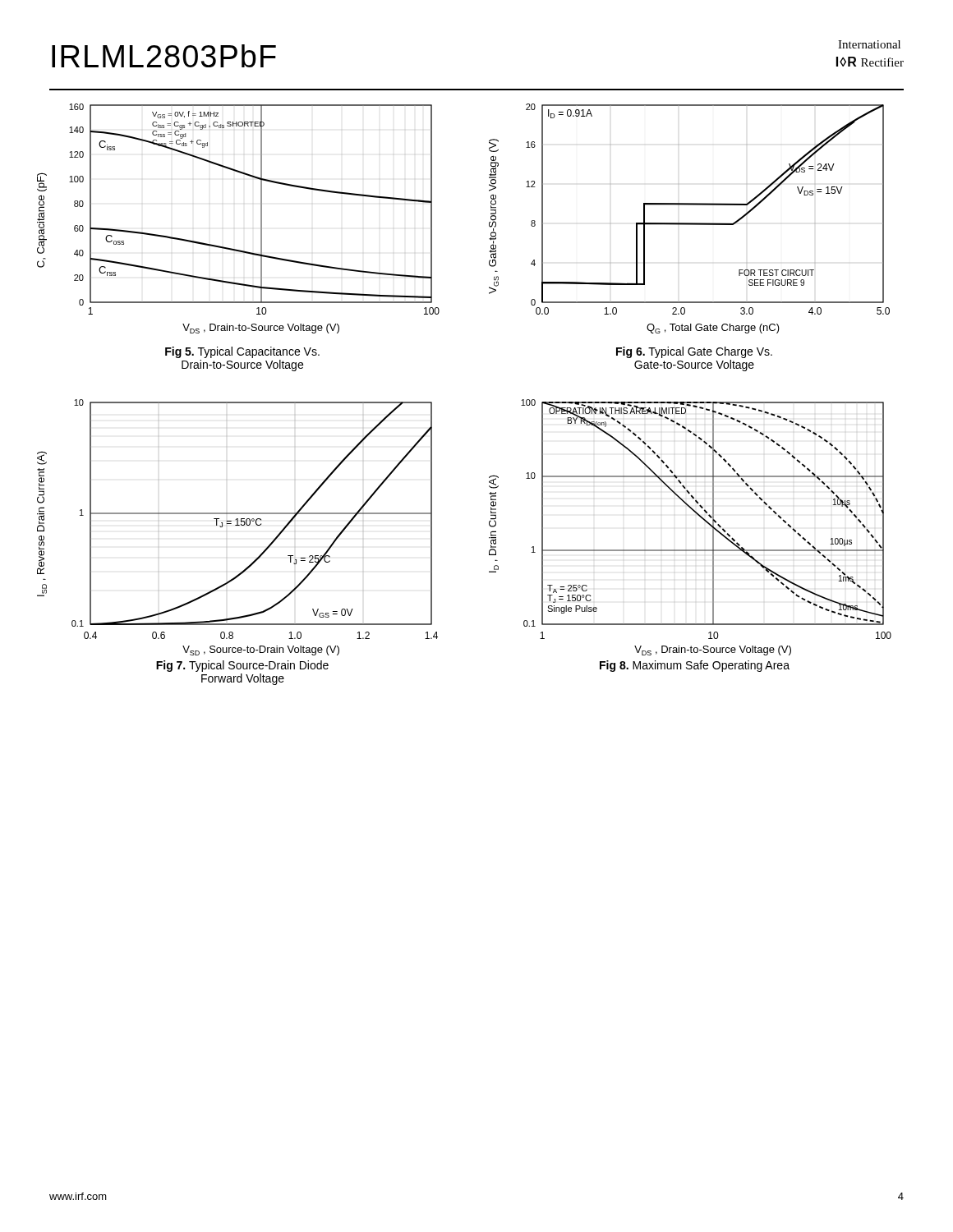This screenshot has height=1232, width=953.
Task: Click the title
Action: (x=164, y=57)
